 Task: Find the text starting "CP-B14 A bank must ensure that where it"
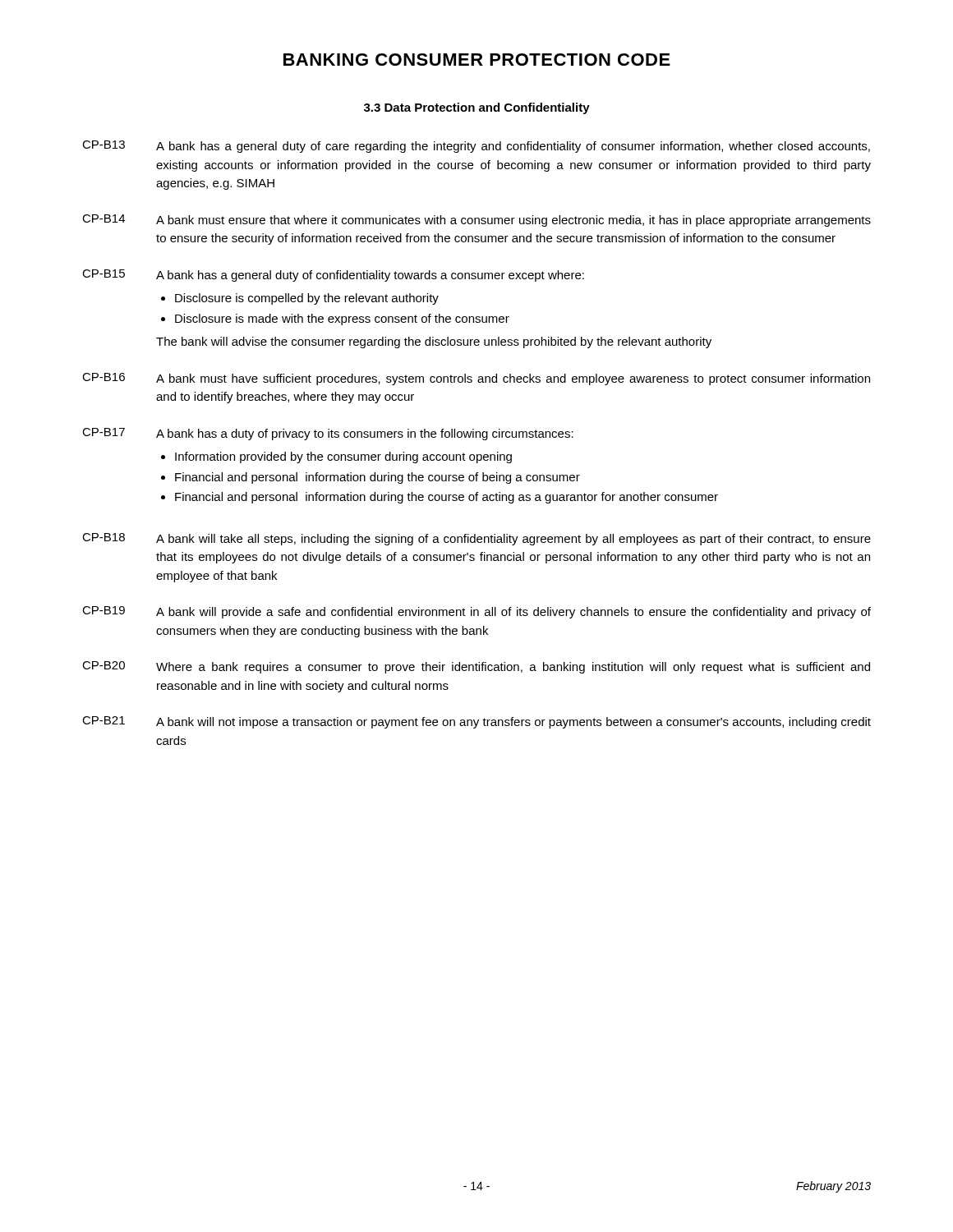click(x=476, y=229)
